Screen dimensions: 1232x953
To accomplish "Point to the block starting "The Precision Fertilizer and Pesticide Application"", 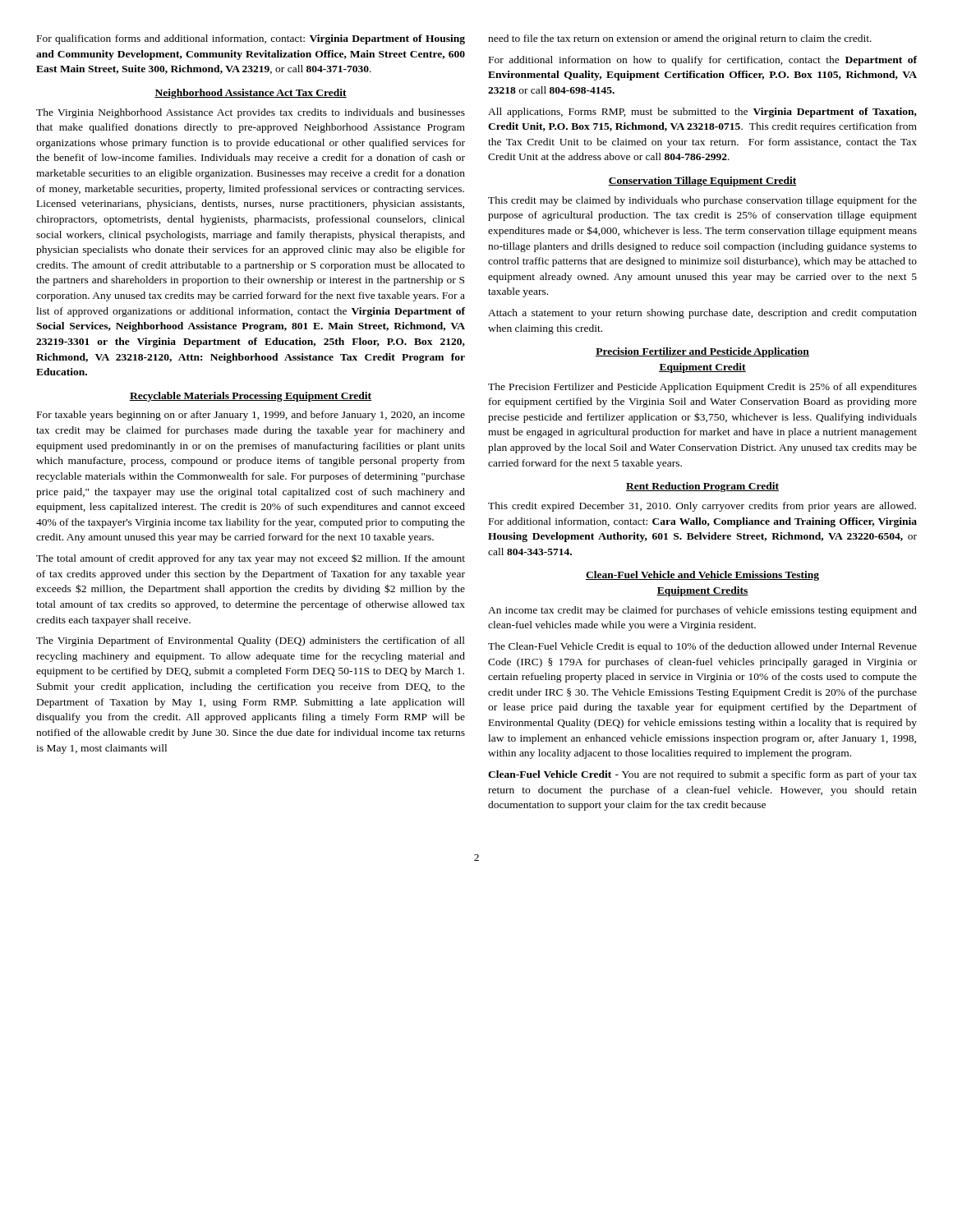I will [x=702, y=425].
